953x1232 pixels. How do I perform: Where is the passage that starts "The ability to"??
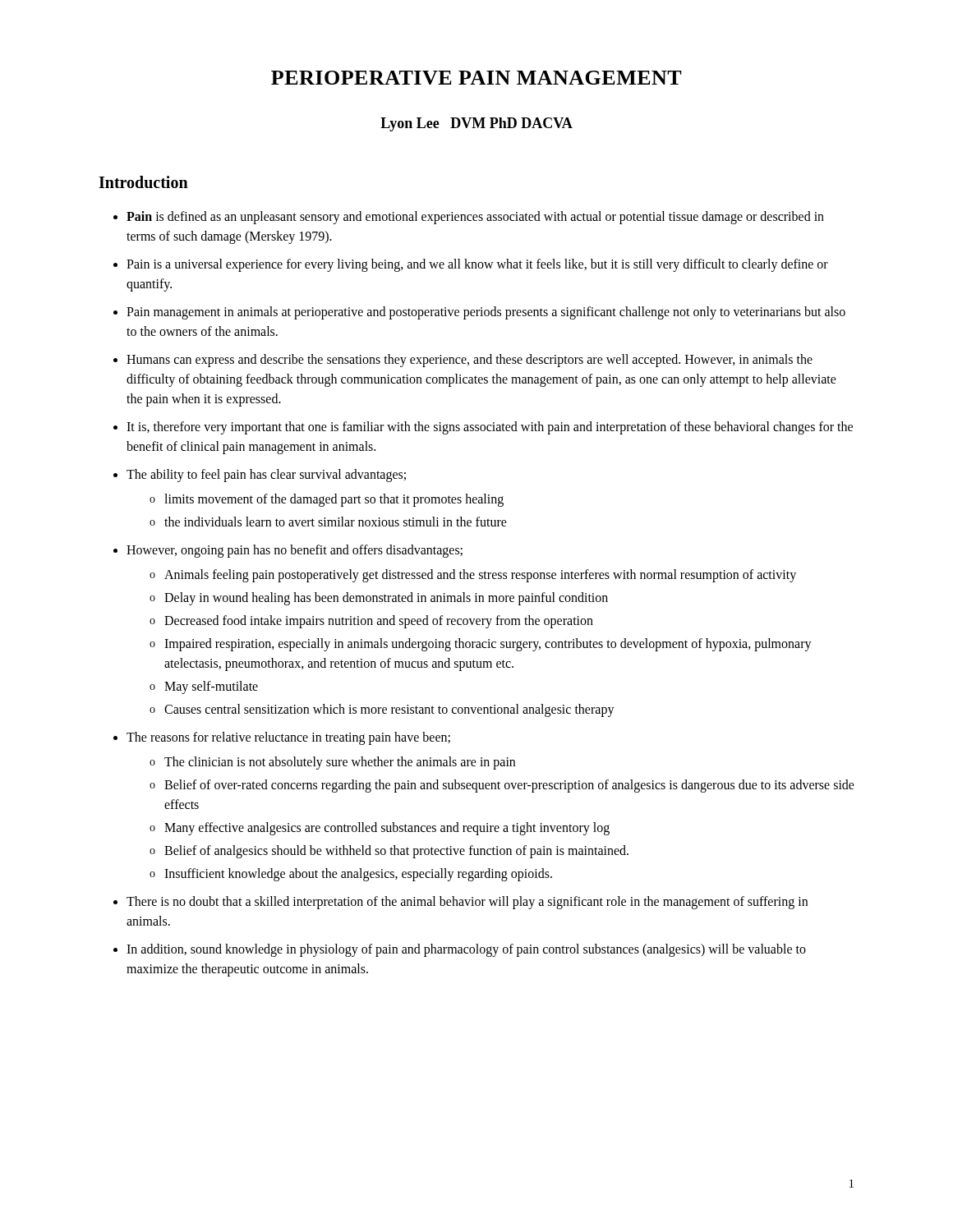coord(491,500)
